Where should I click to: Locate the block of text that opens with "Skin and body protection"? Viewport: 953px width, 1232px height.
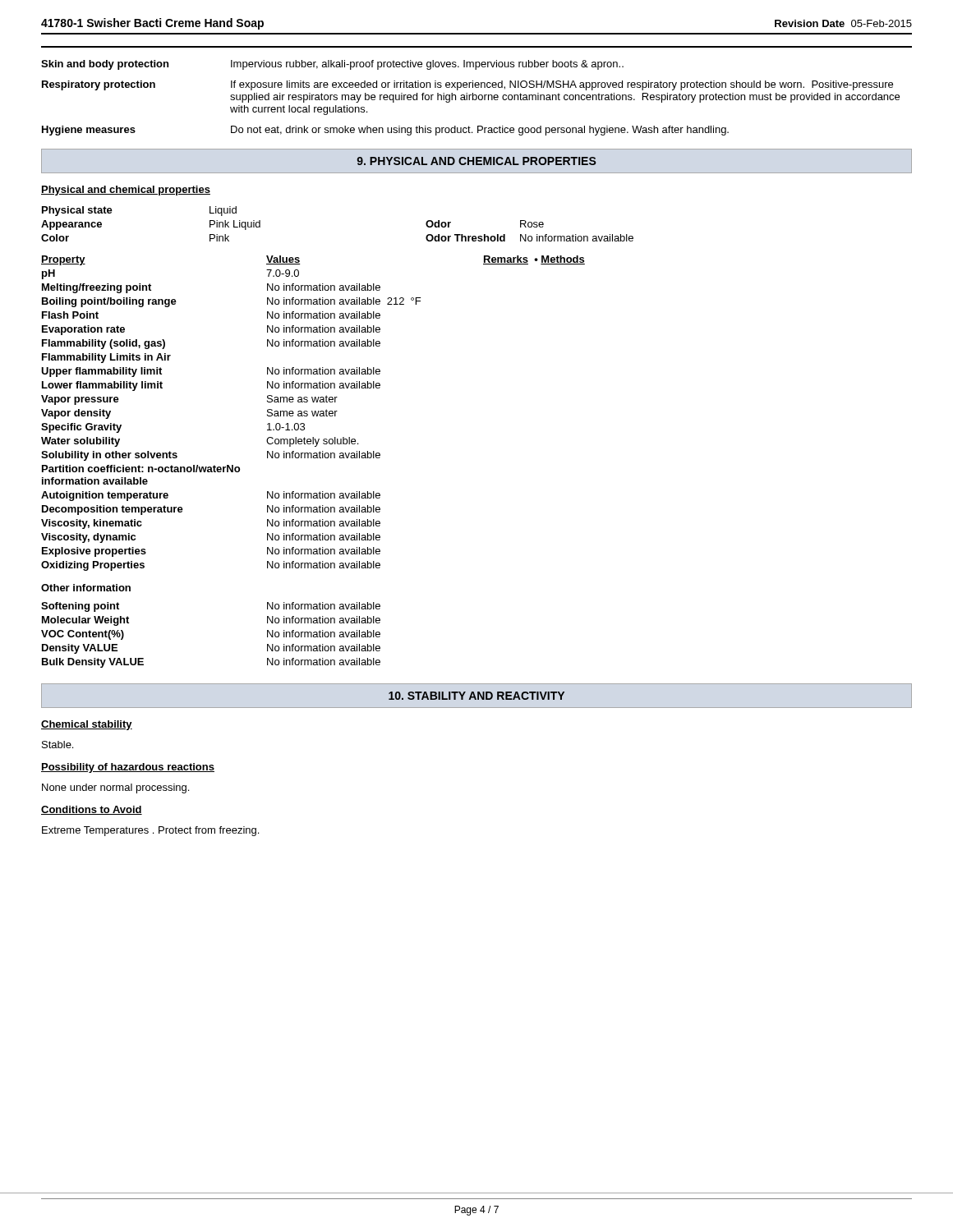tap(476, 64)
